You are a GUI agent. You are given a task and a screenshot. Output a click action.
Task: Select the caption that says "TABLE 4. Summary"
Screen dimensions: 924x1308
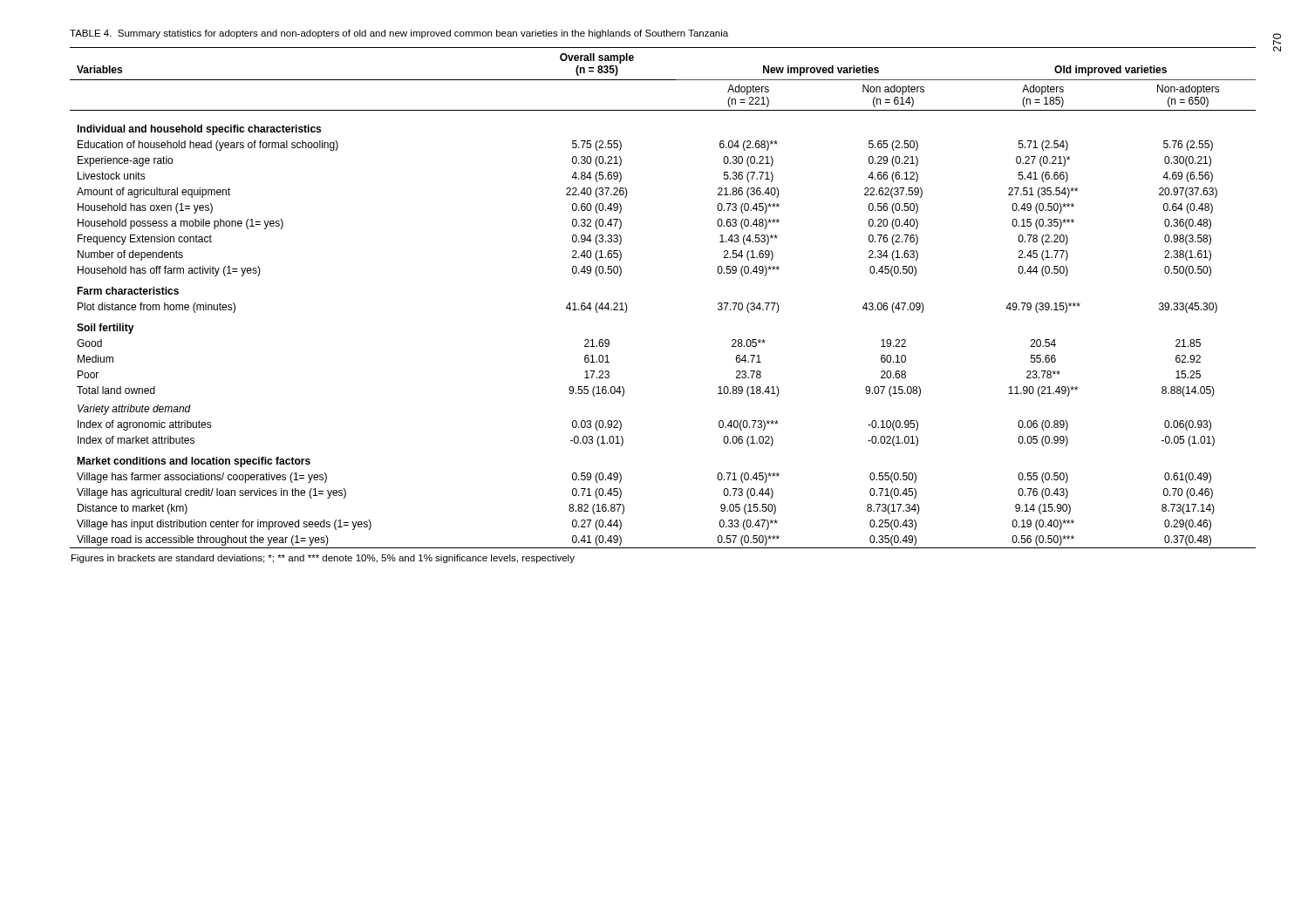pos(399,33)
